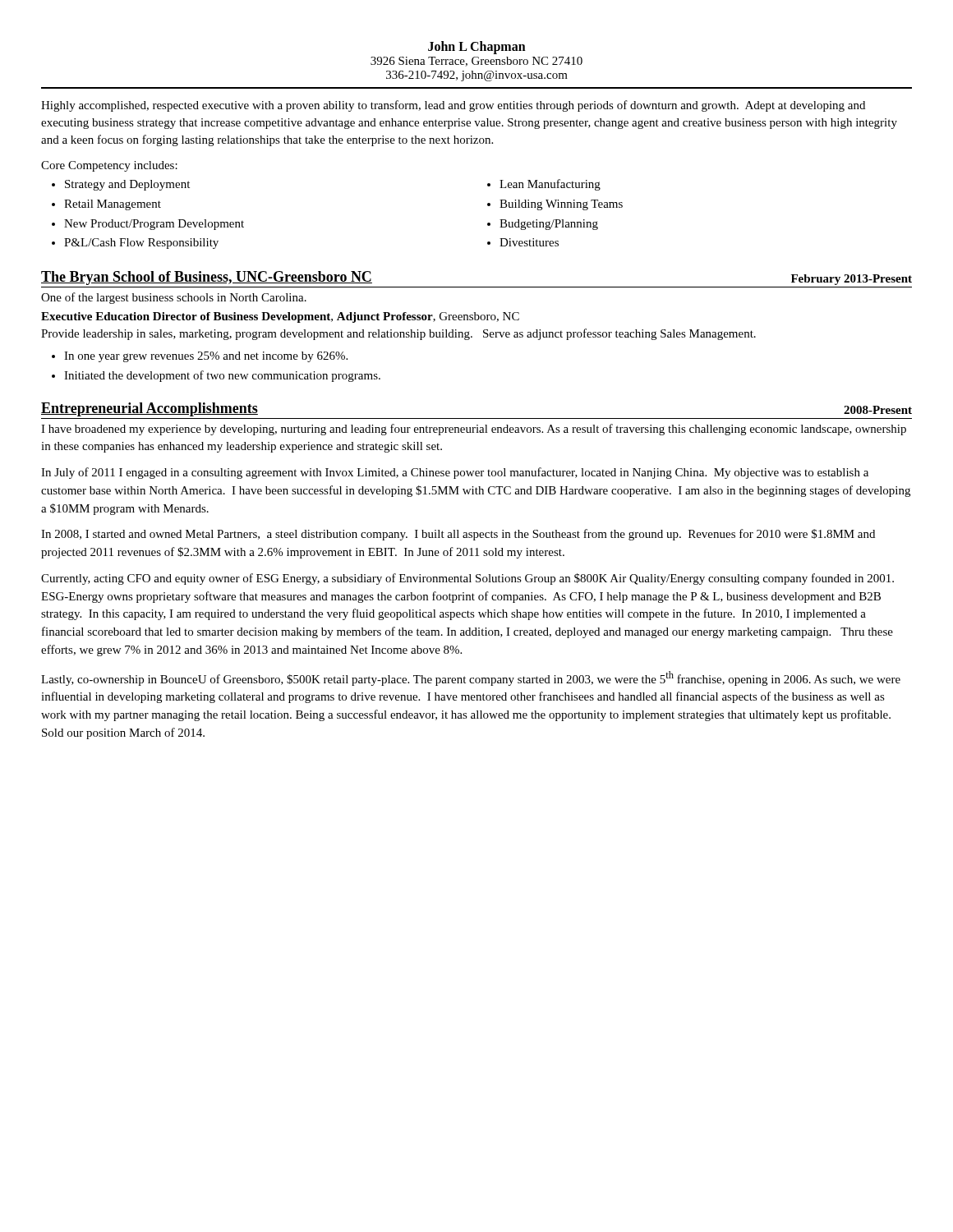The image size is (953, 1232).
Task: Where is the passage that starts "Highly accomplished, respected executive with a proven ability"?
Action: (469, 122)
